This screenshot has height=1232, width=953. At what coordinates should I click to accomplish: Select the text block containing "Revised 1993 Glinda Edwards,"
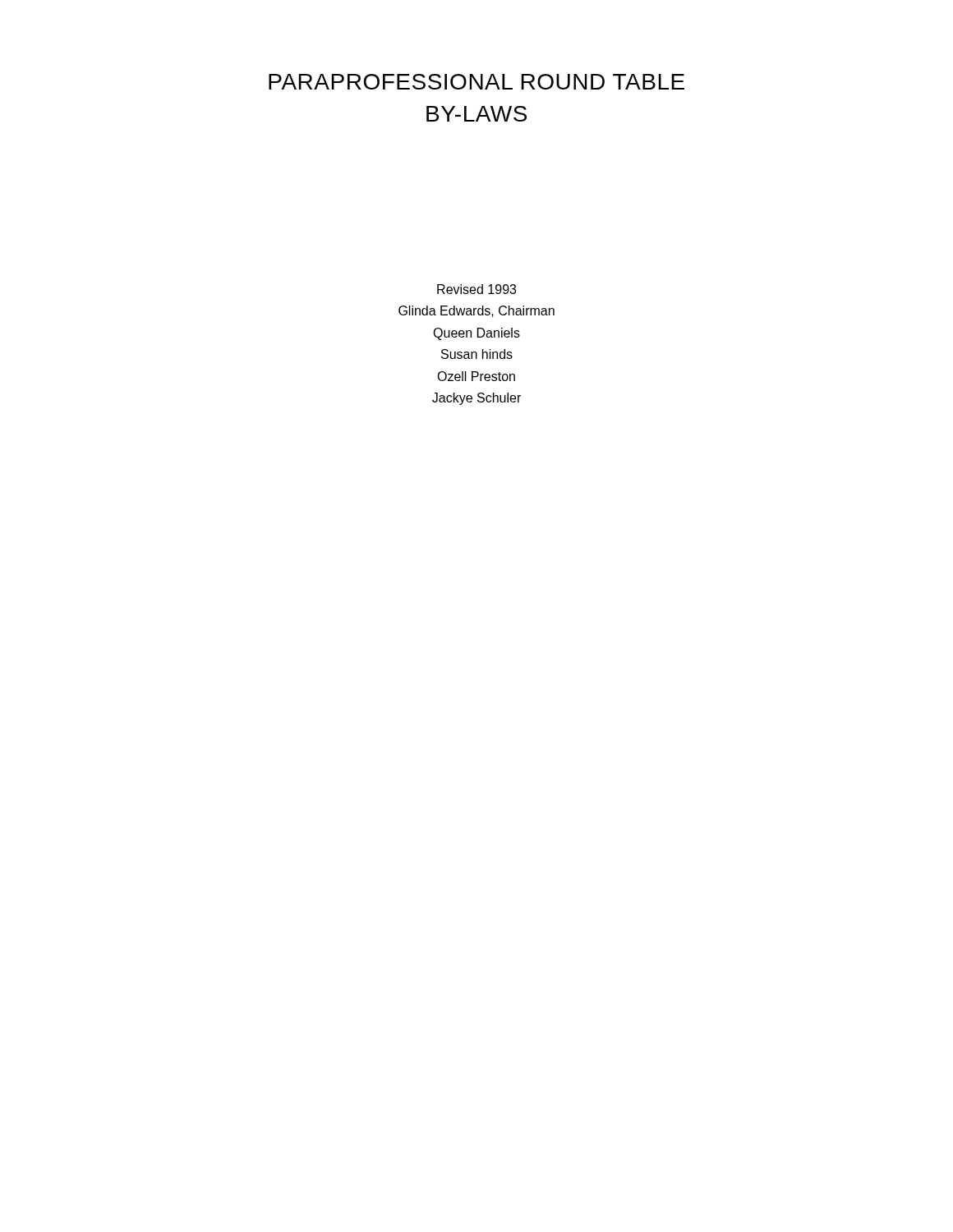tap(476, 344)
